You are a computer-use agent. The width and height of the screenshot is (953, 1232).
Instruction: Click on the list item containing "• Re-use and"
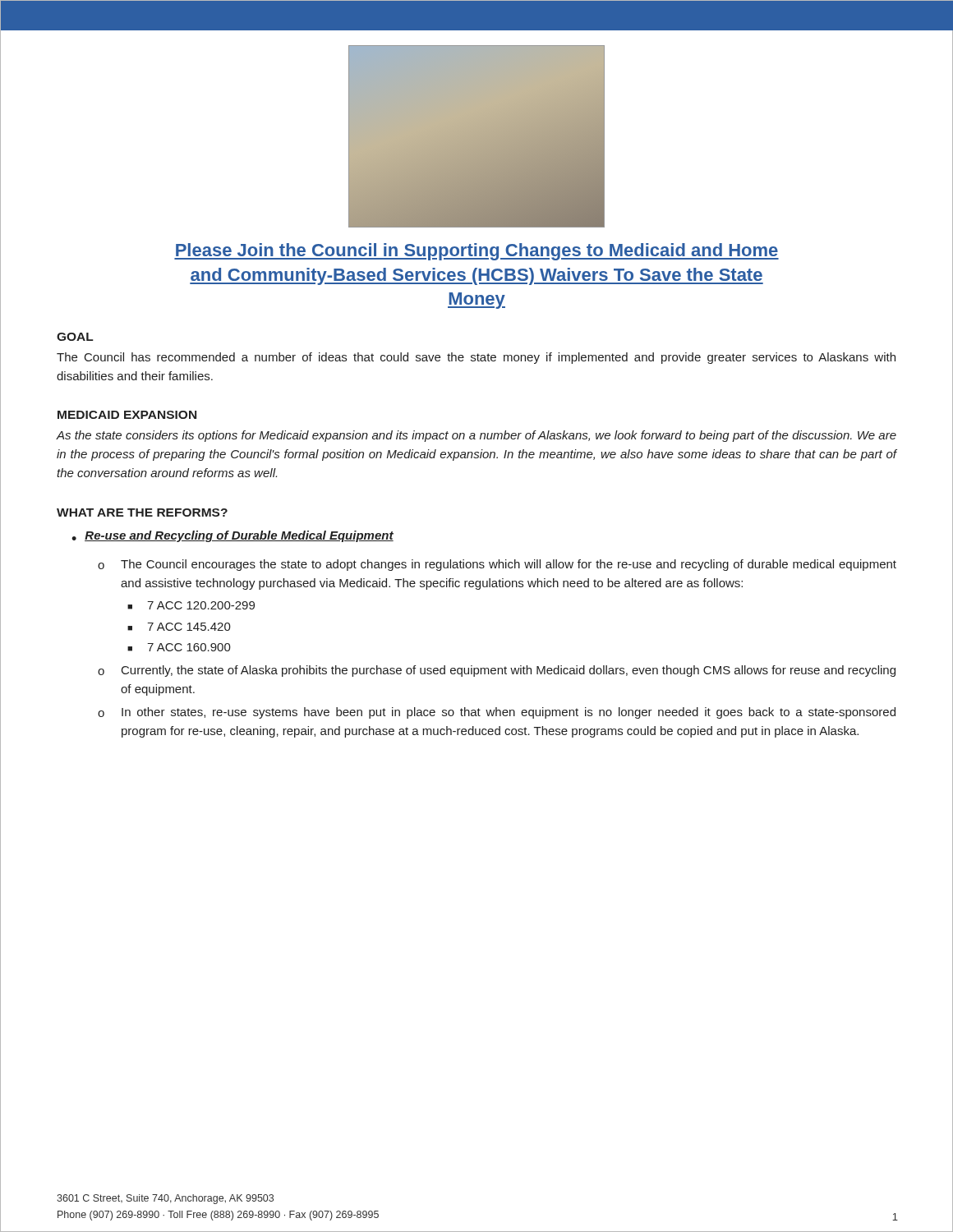[x=232, y=539]
